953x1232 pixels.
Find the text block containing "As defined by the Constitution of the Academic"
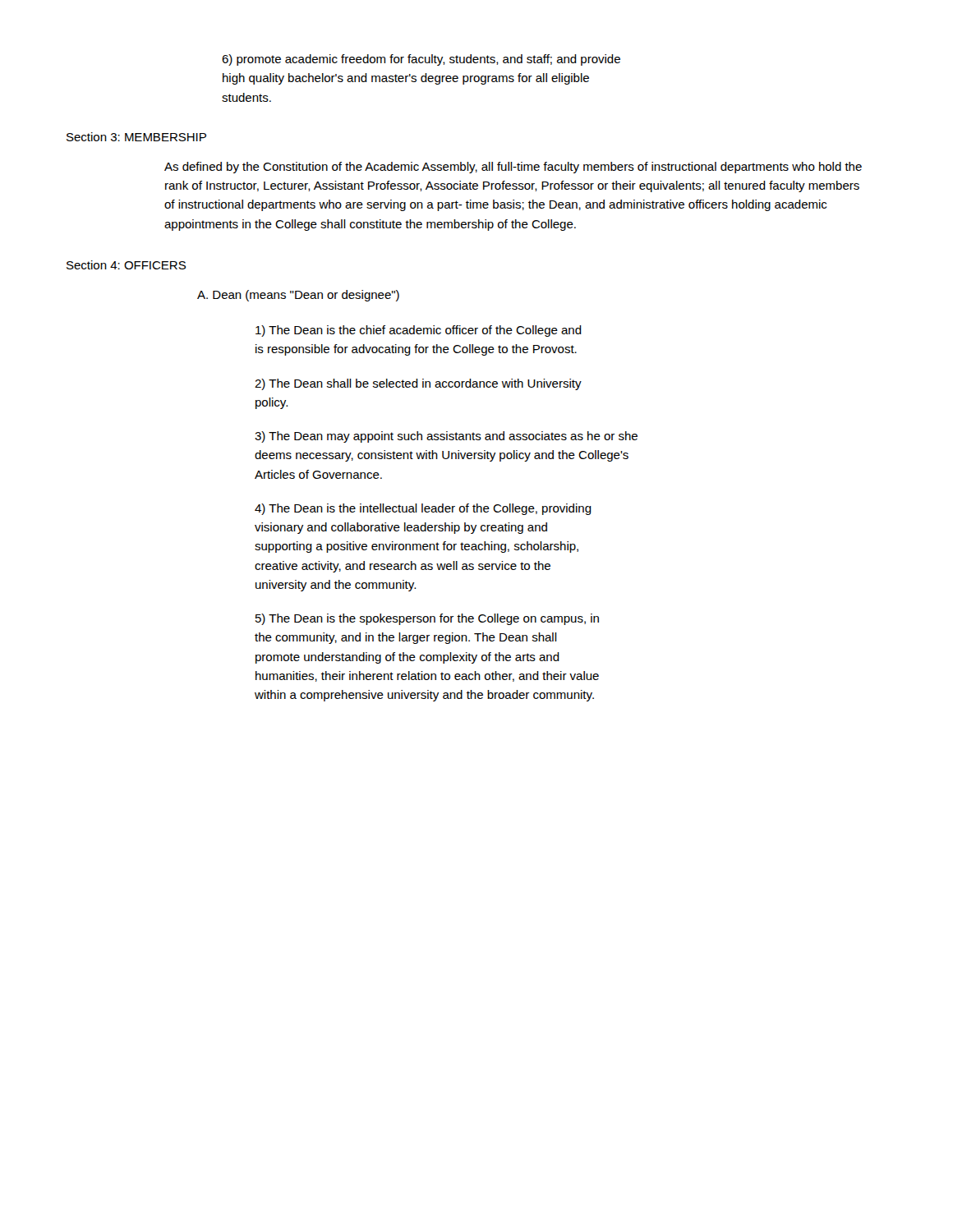point(513,195)
